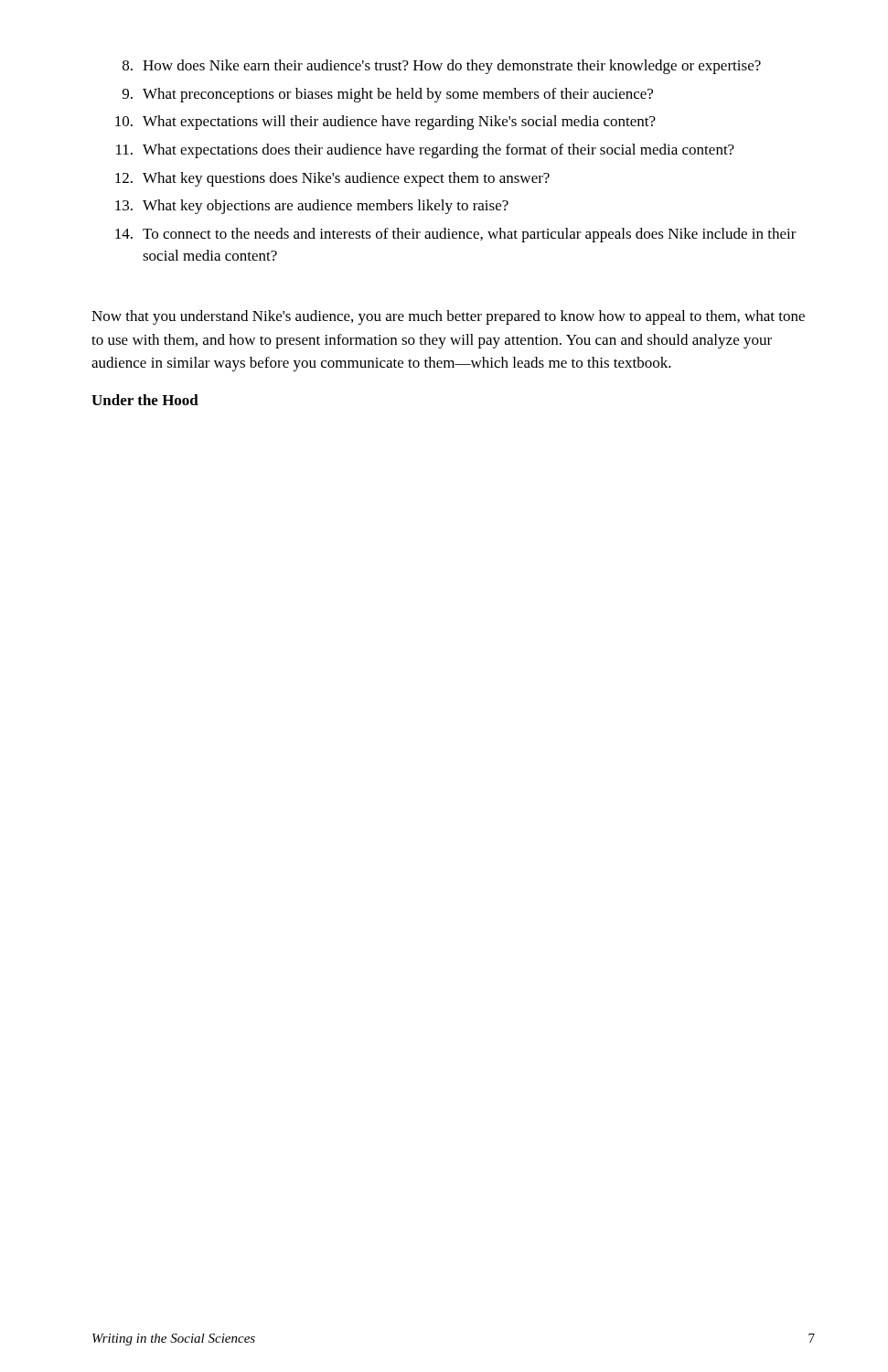Screen dimensions: 1372x888
Task: Click on the passage starting "10. What expectations will their audience have regarding"
Action: pyautogui.click(x=453, y=122)
